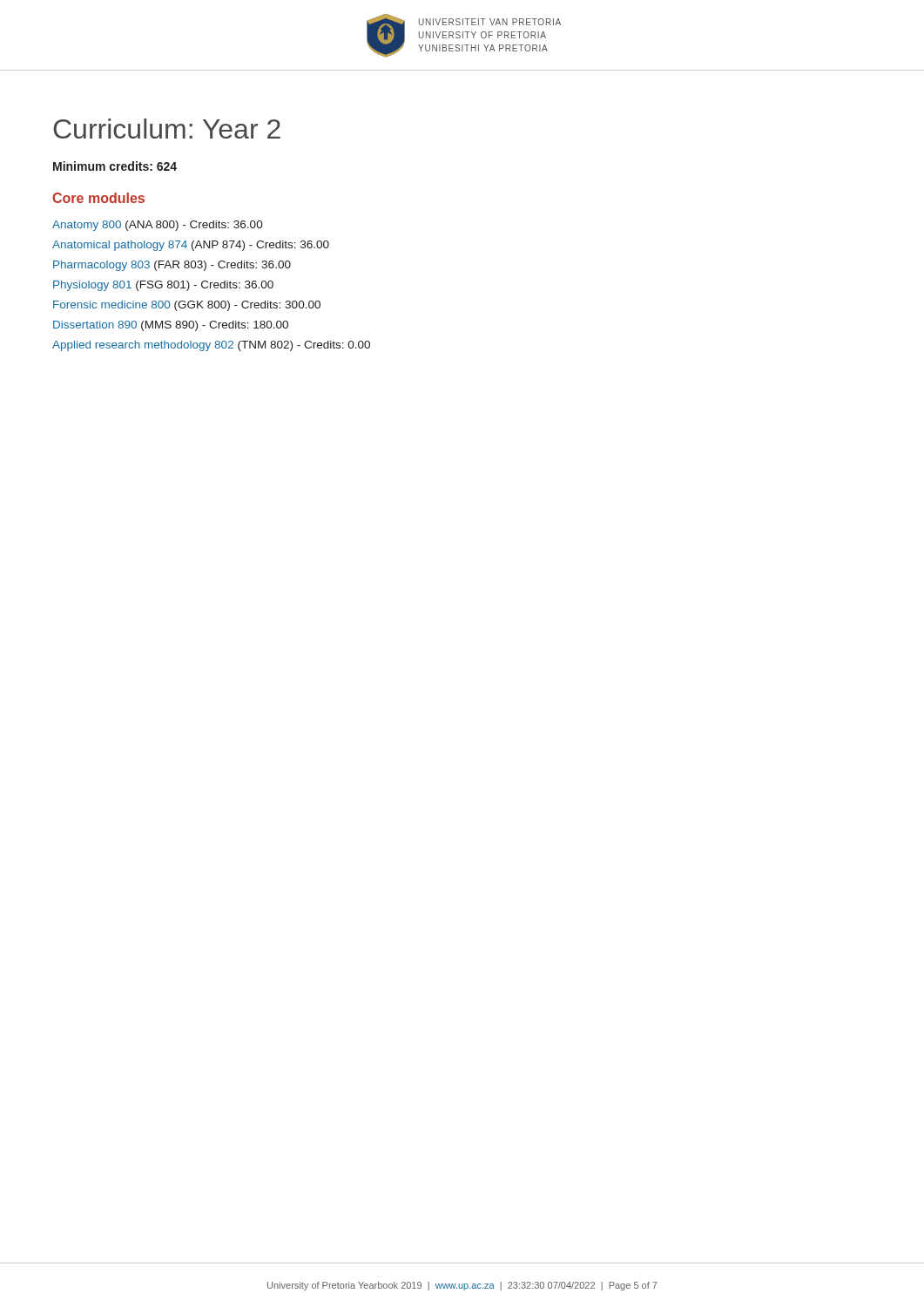Click where it says "Pharmacology 803 (FAR 803) - Credits: 36.00"
This screenshot has width=924, height=1307.
172,266
